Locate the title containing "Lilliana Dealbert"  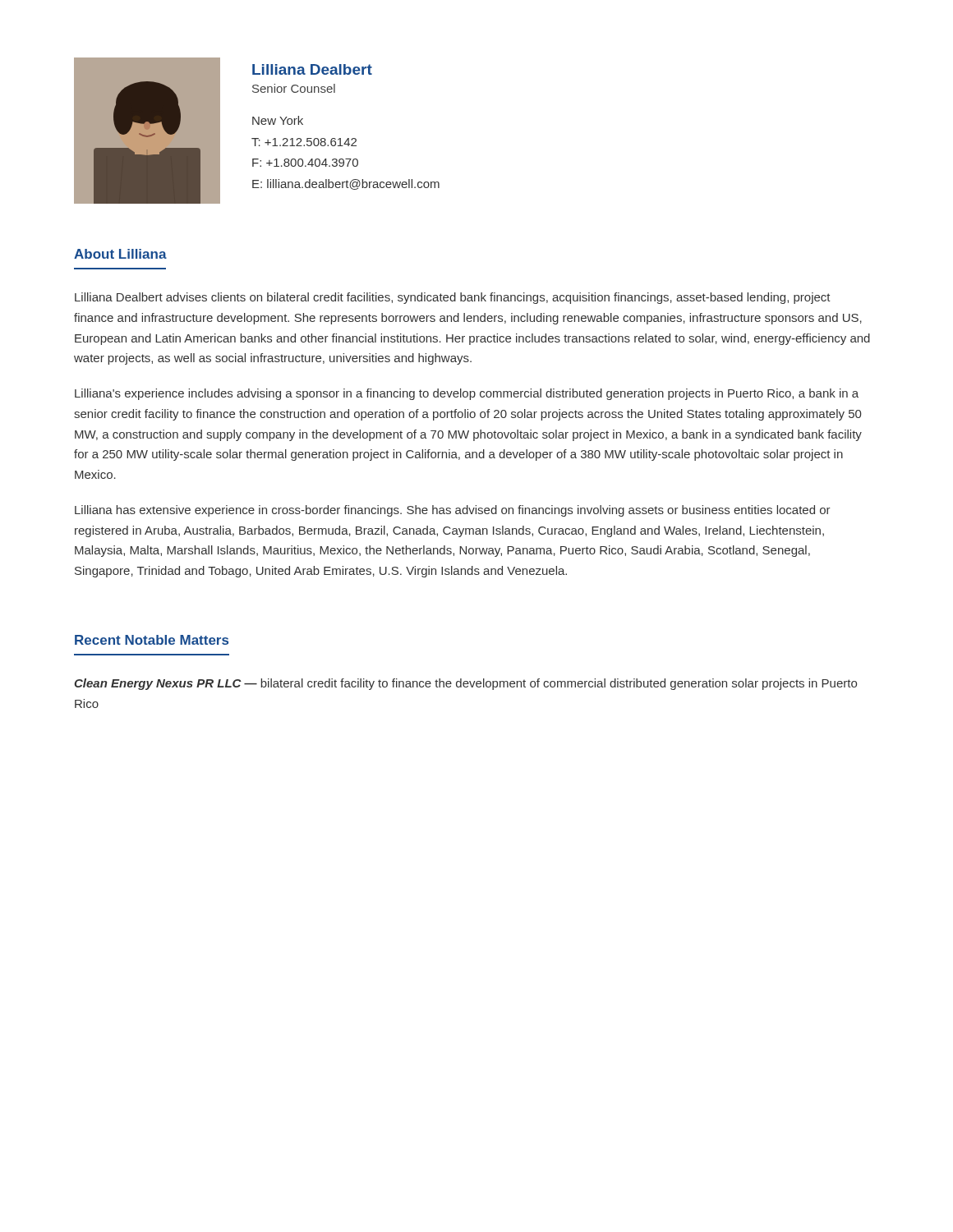pyautogui.click(x=312, y=69)
